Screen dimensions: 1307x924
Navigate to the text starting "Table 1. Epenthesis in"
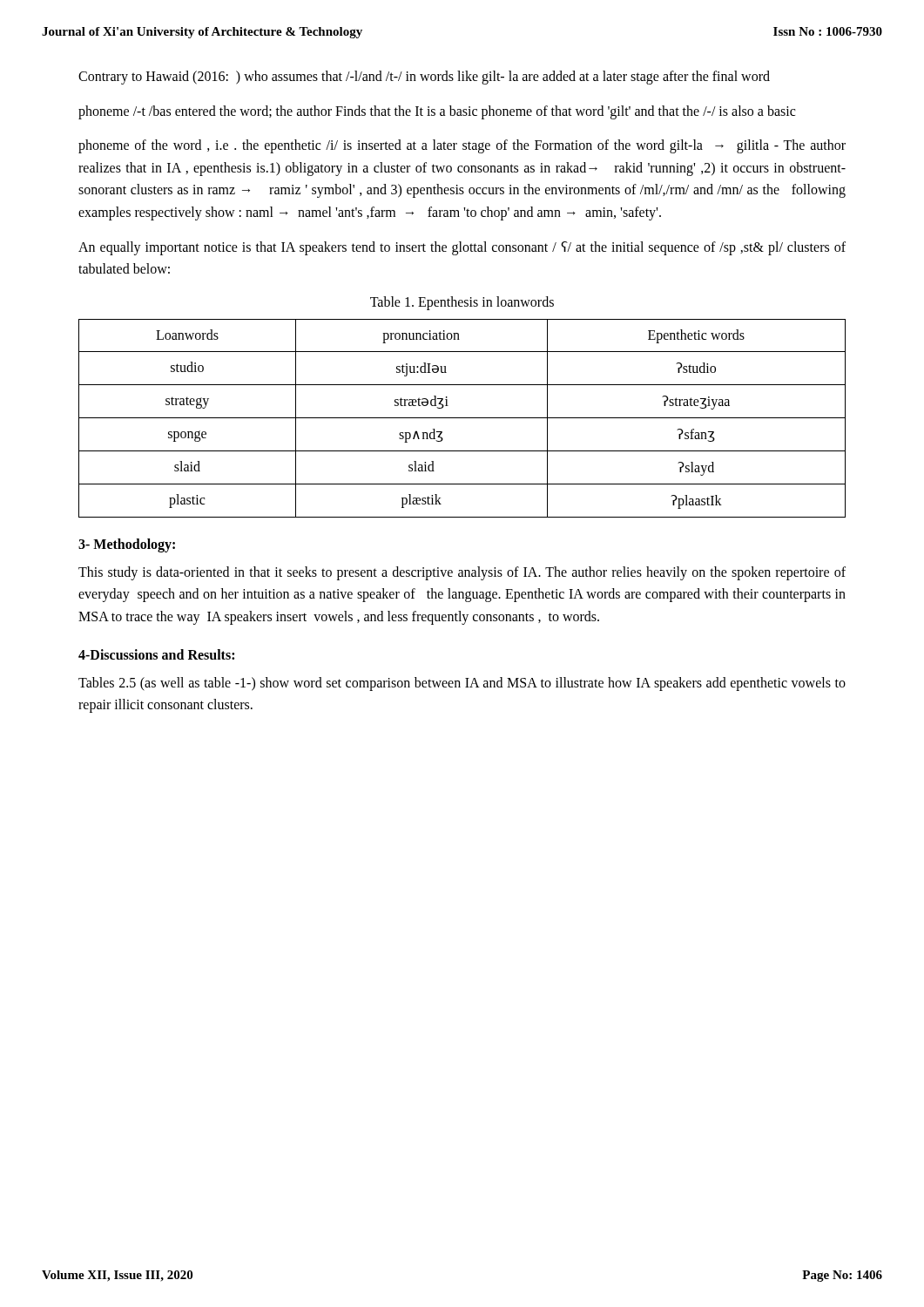462,302
